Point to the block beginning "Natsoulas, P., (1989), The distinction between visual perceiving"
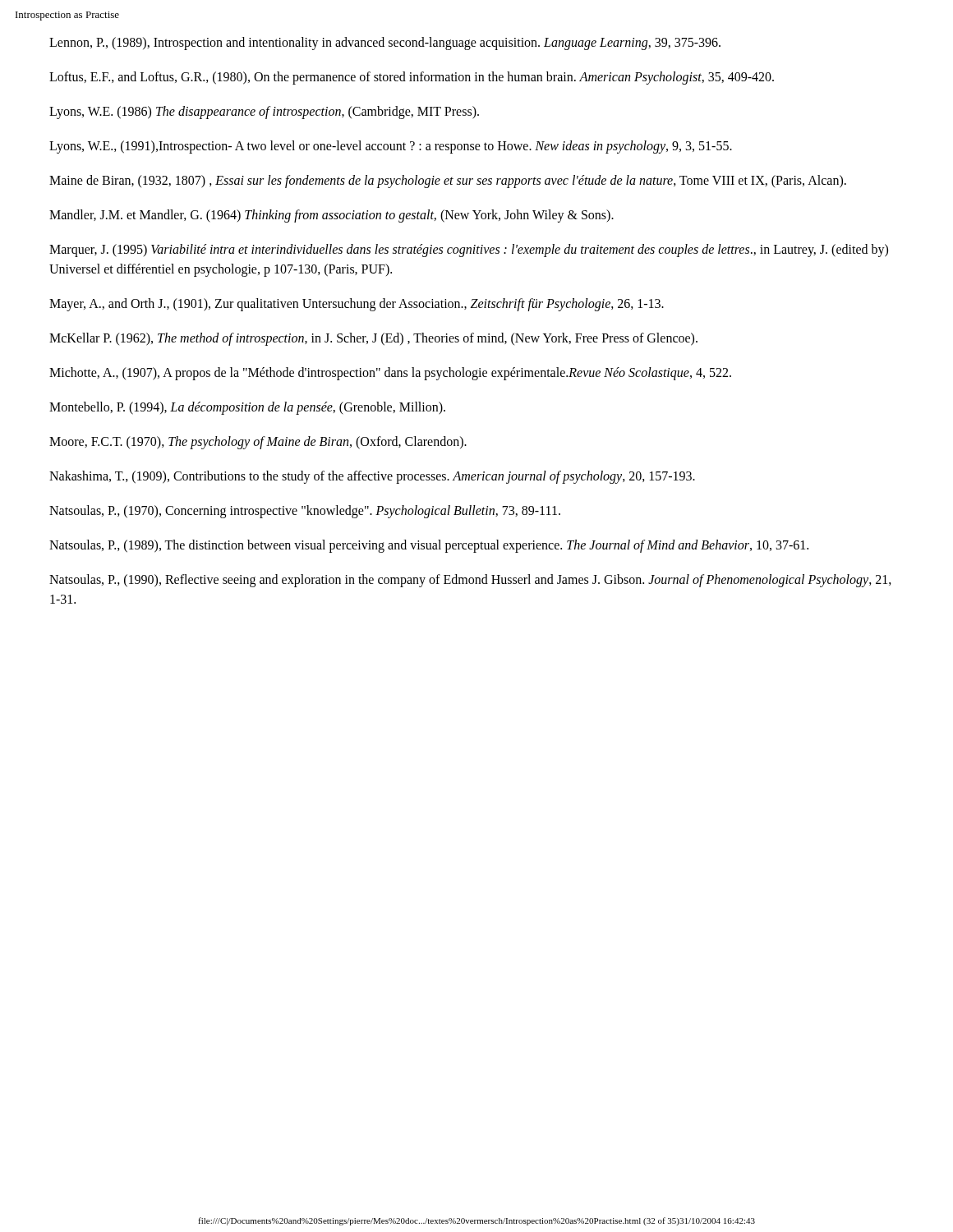 (429, 545)
